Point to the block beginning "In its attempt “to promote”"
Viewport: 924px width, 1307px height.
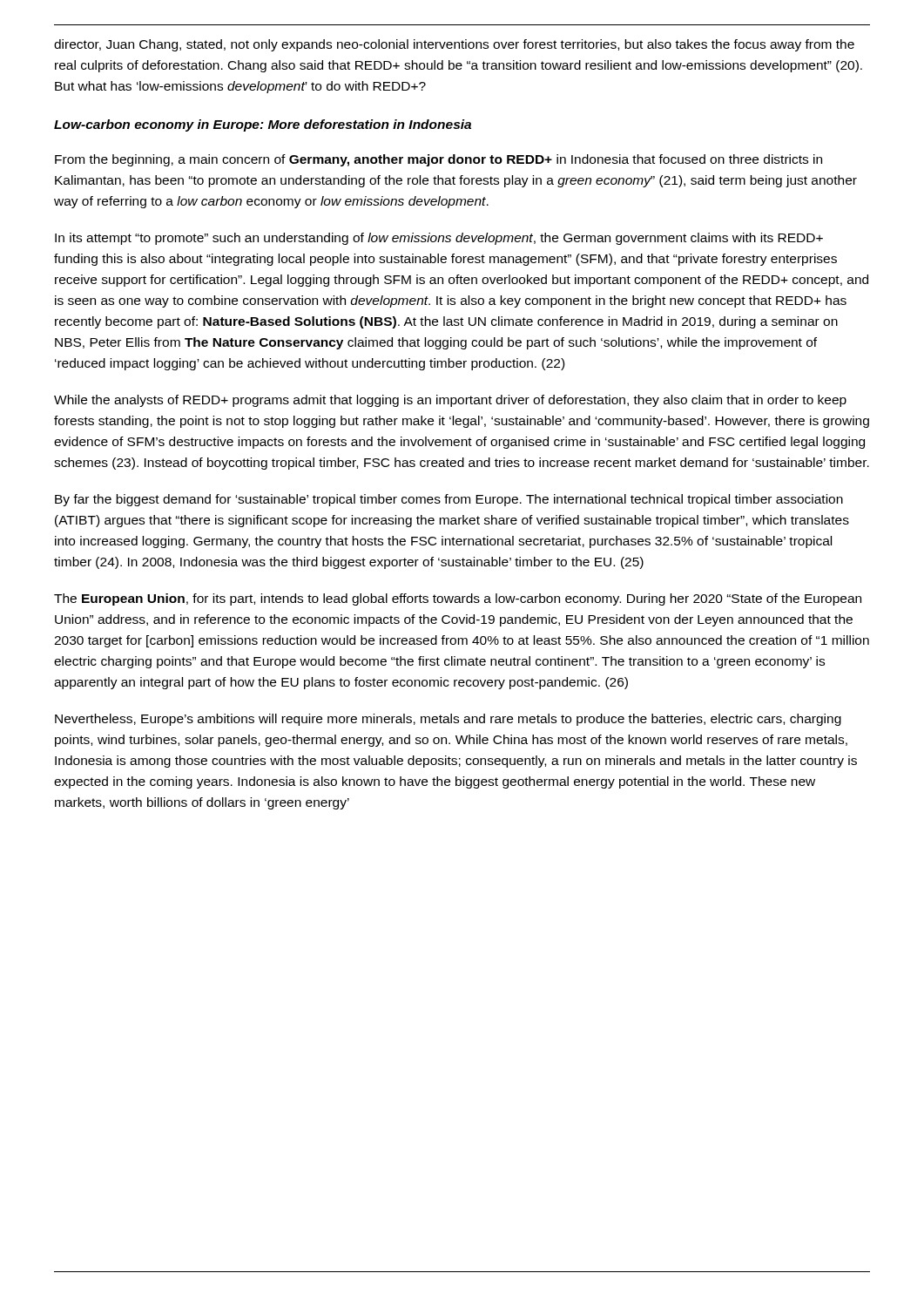(462, 300)
